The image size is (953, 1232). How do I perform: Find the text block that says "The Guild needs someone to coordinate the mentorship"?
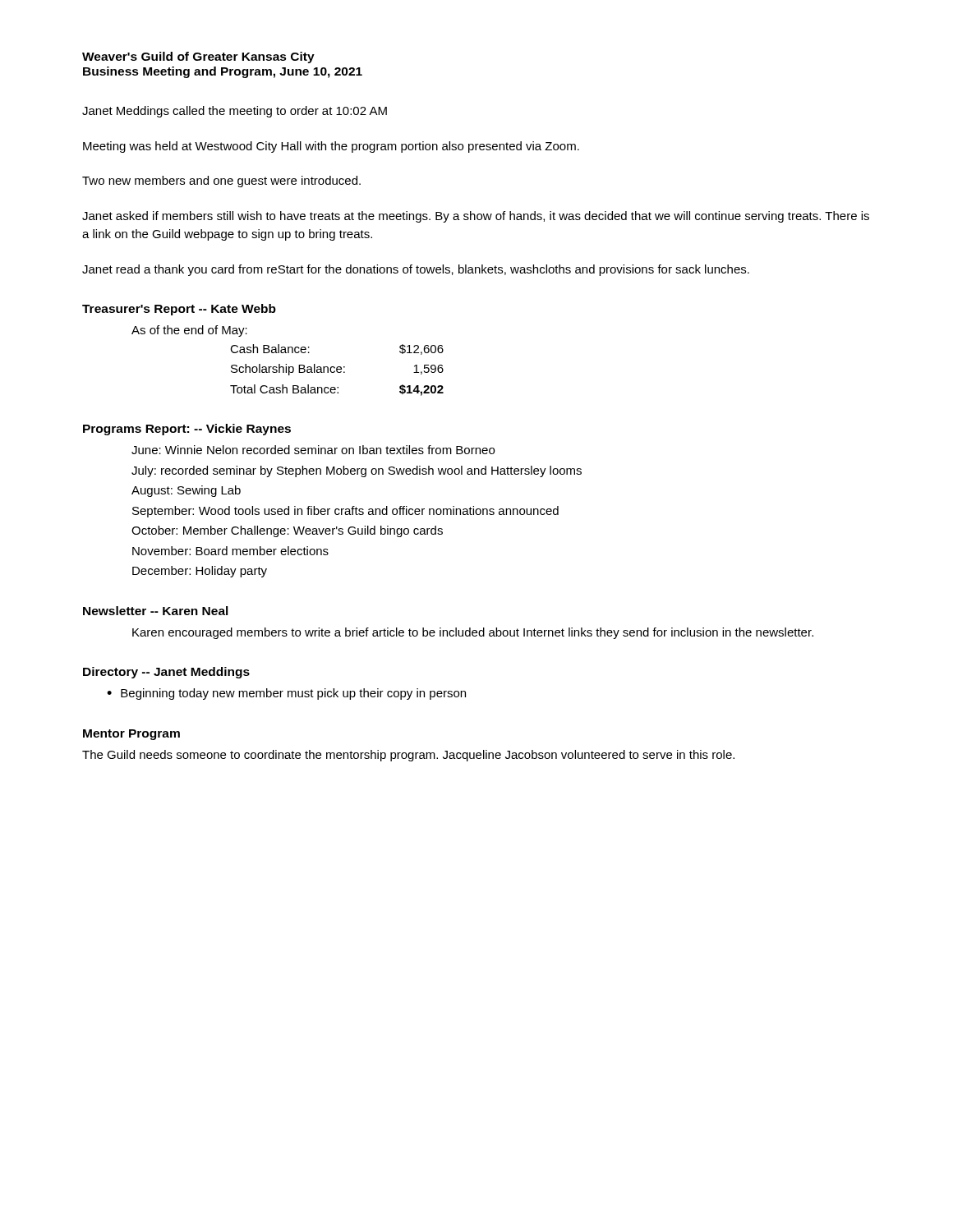click(409, 755)
